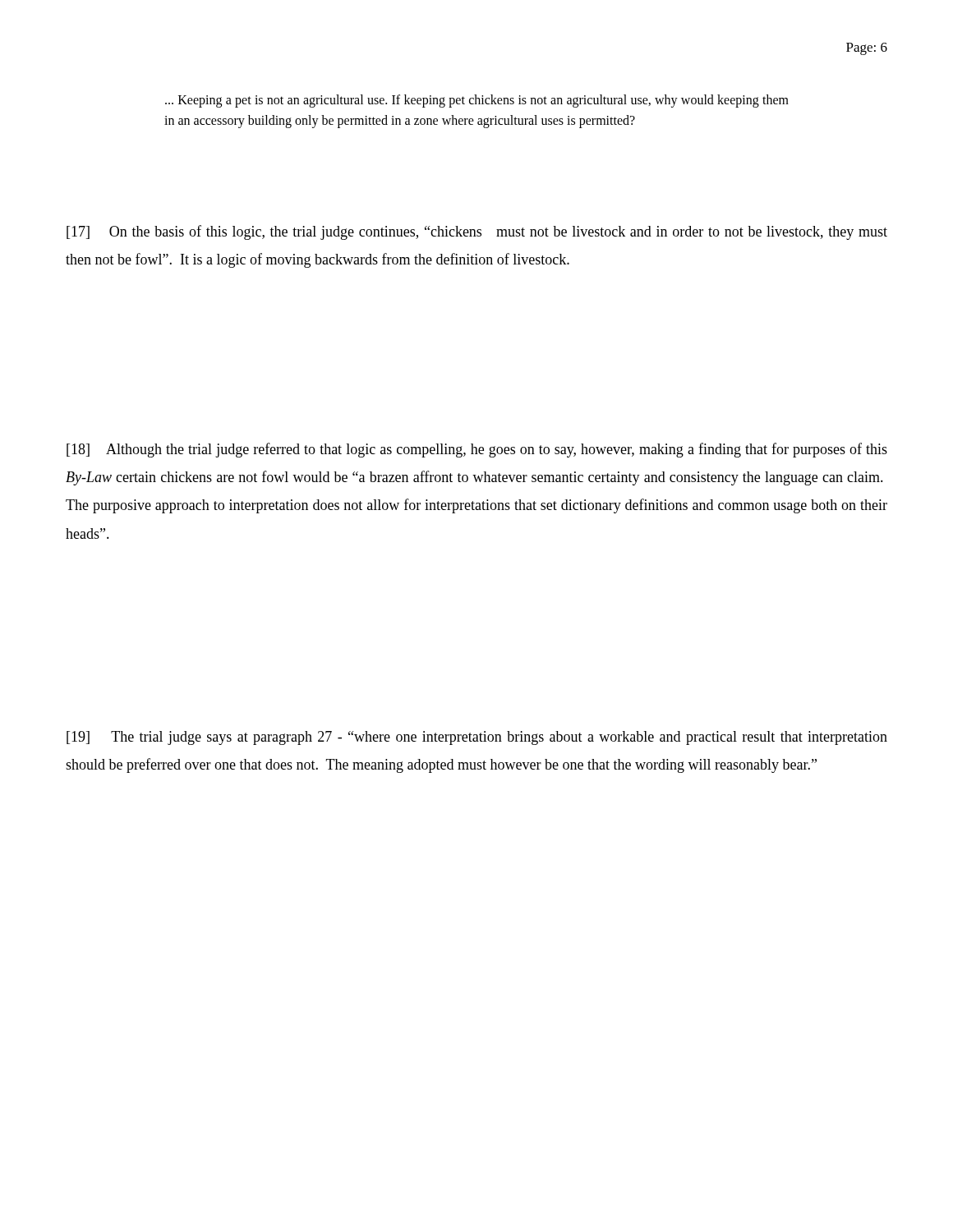Select the block starting "[17] On the basis of this logic, the"

pyautogui.click(x=476, y=246)
